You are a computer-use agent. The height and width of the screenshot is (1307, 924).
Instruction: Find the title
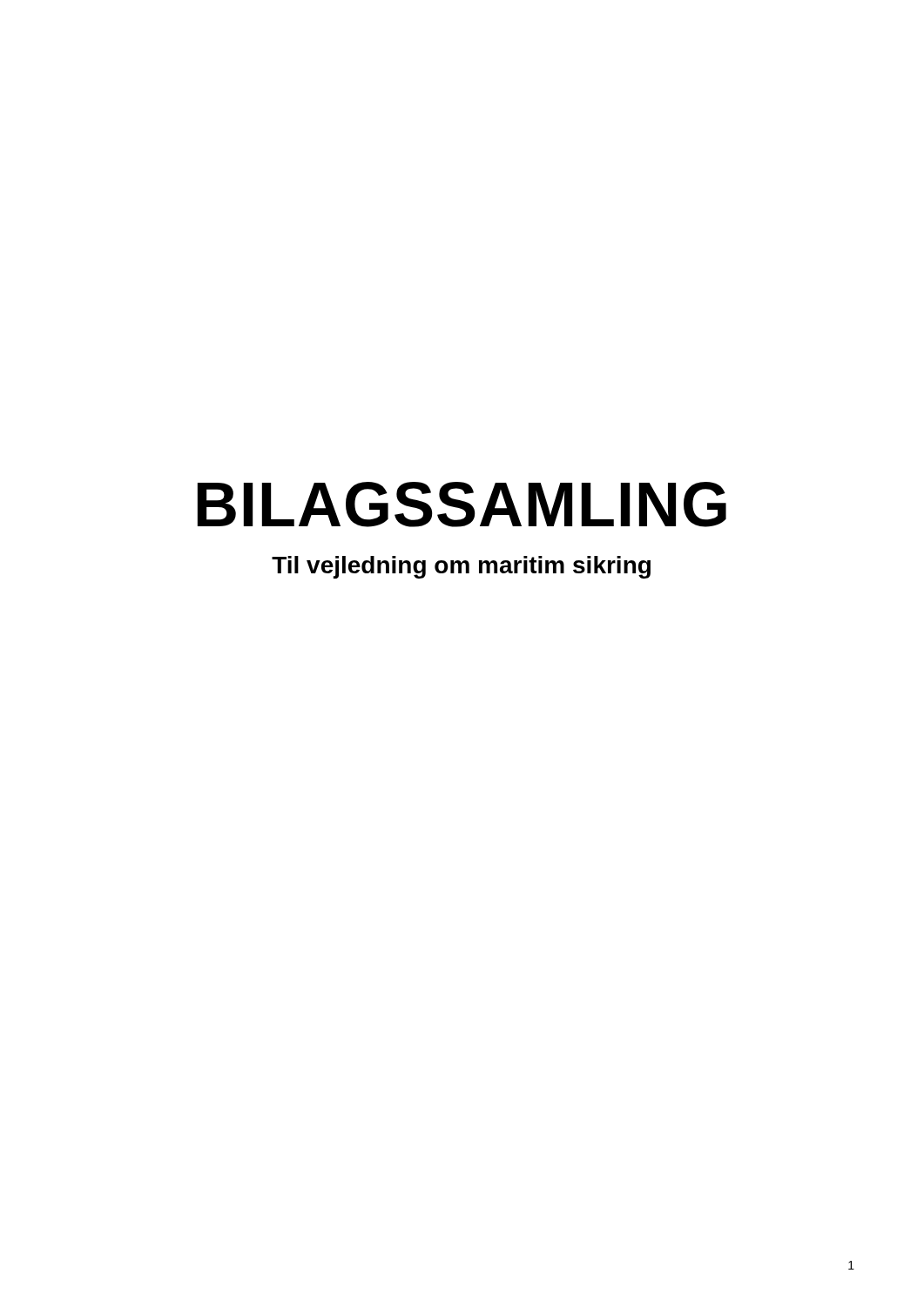[462, 505]
